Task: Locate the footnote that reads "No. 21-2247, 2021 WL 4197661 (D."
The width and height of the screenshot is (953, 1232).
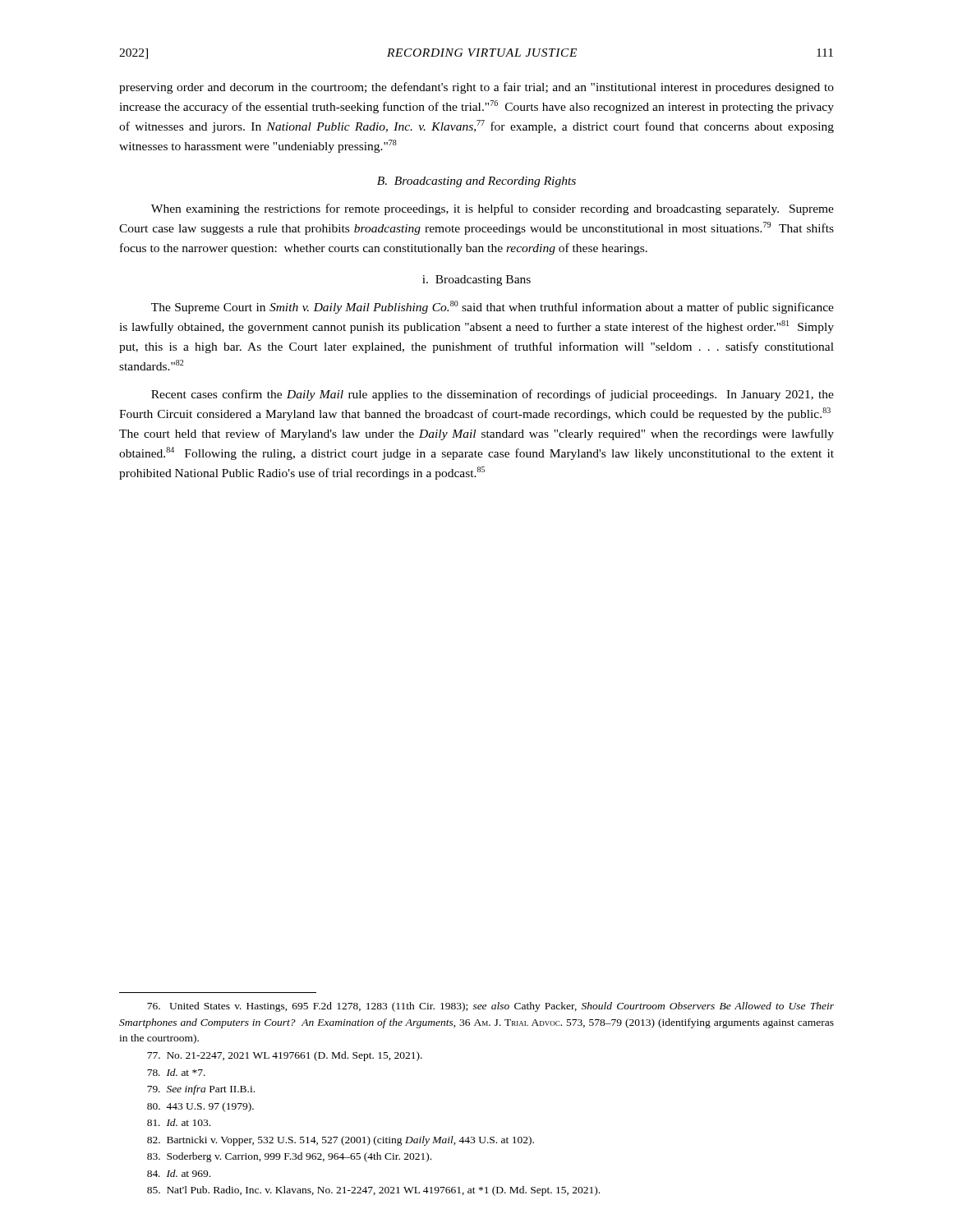Action: pyautogui.click(x=285, y=1055)
